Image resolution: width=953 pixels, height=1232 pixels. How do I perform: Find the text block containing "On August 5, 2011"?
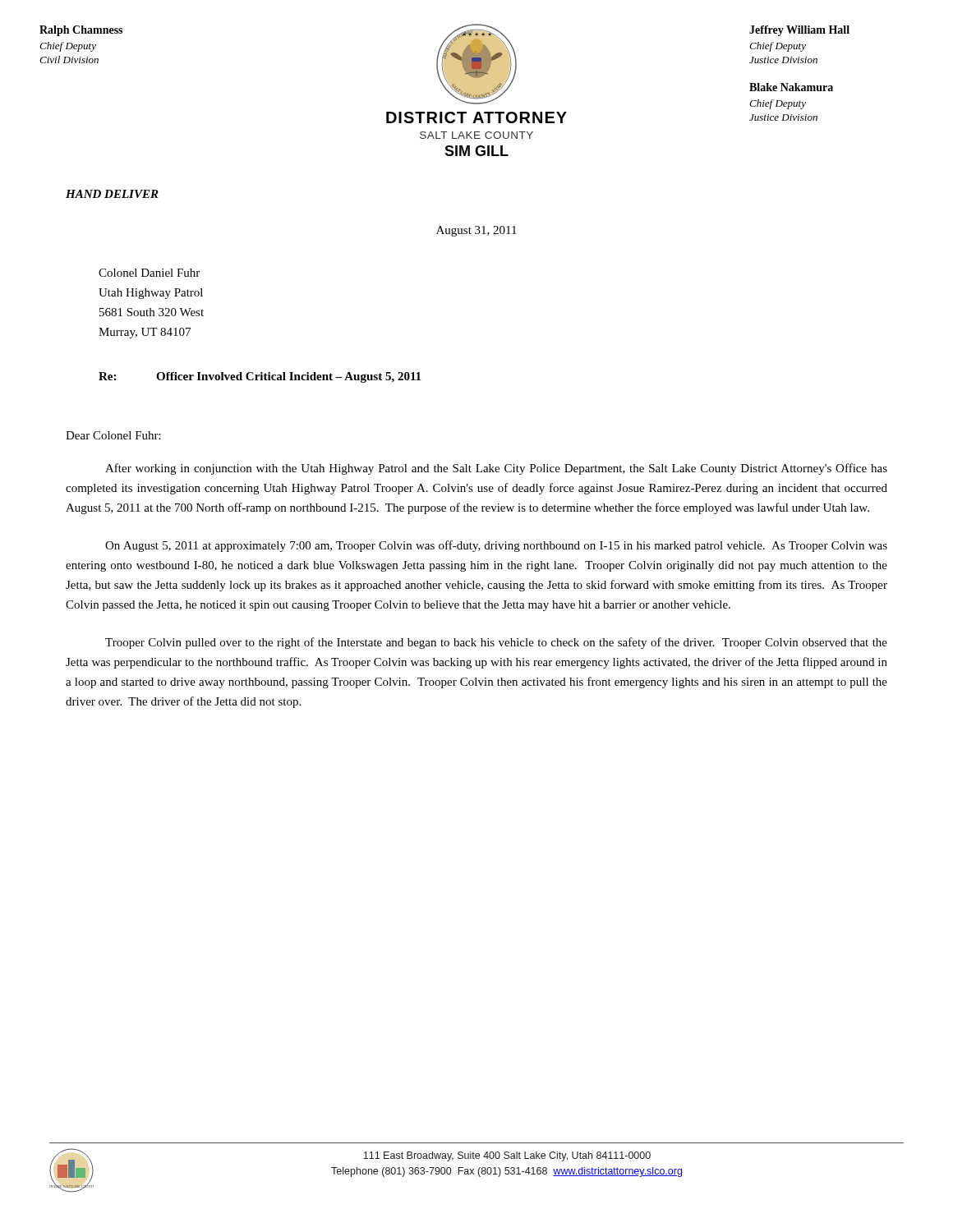click(476, 575)
